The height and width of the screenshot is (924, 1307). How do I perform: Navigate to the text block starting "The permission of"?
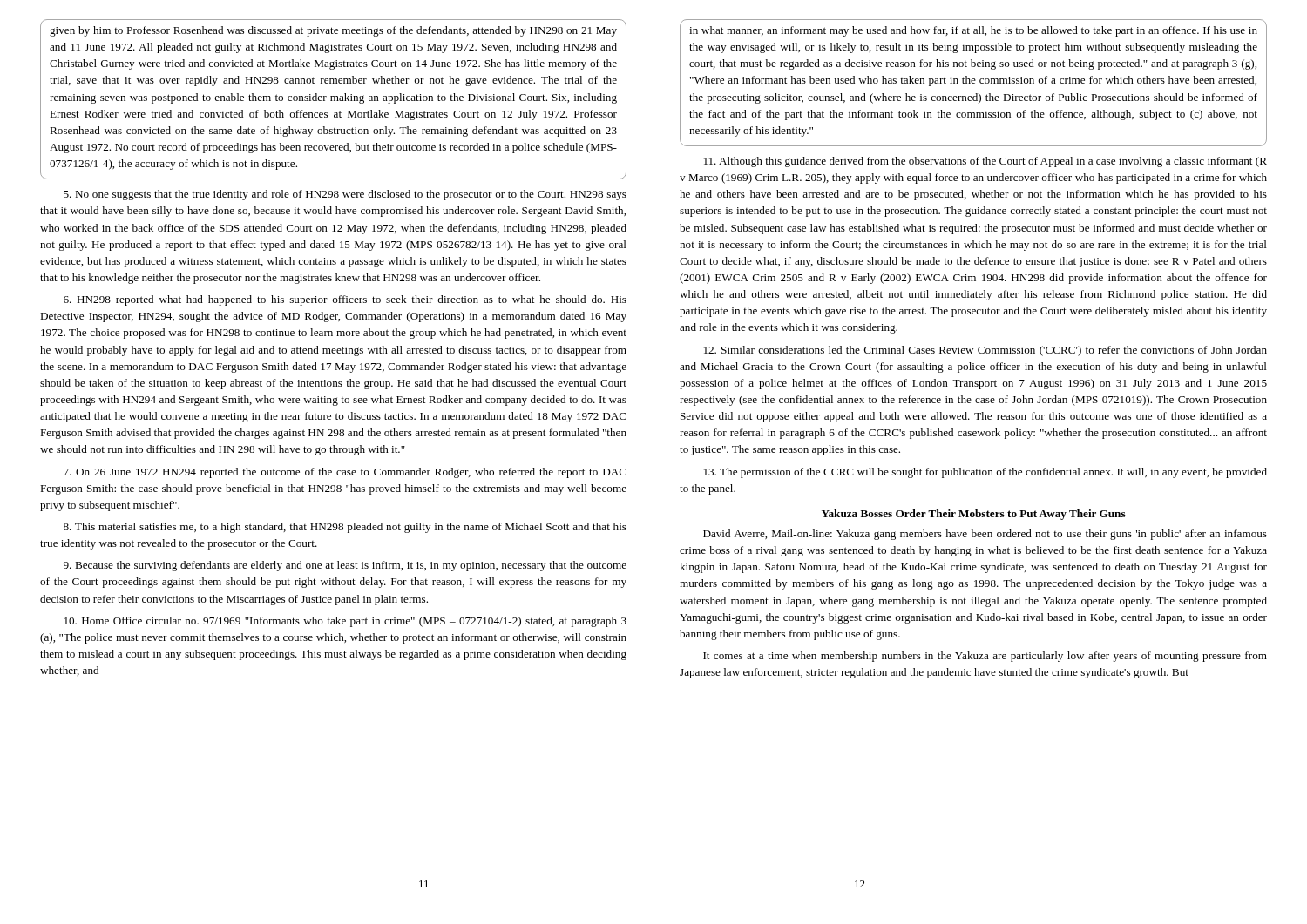[973, 480]
